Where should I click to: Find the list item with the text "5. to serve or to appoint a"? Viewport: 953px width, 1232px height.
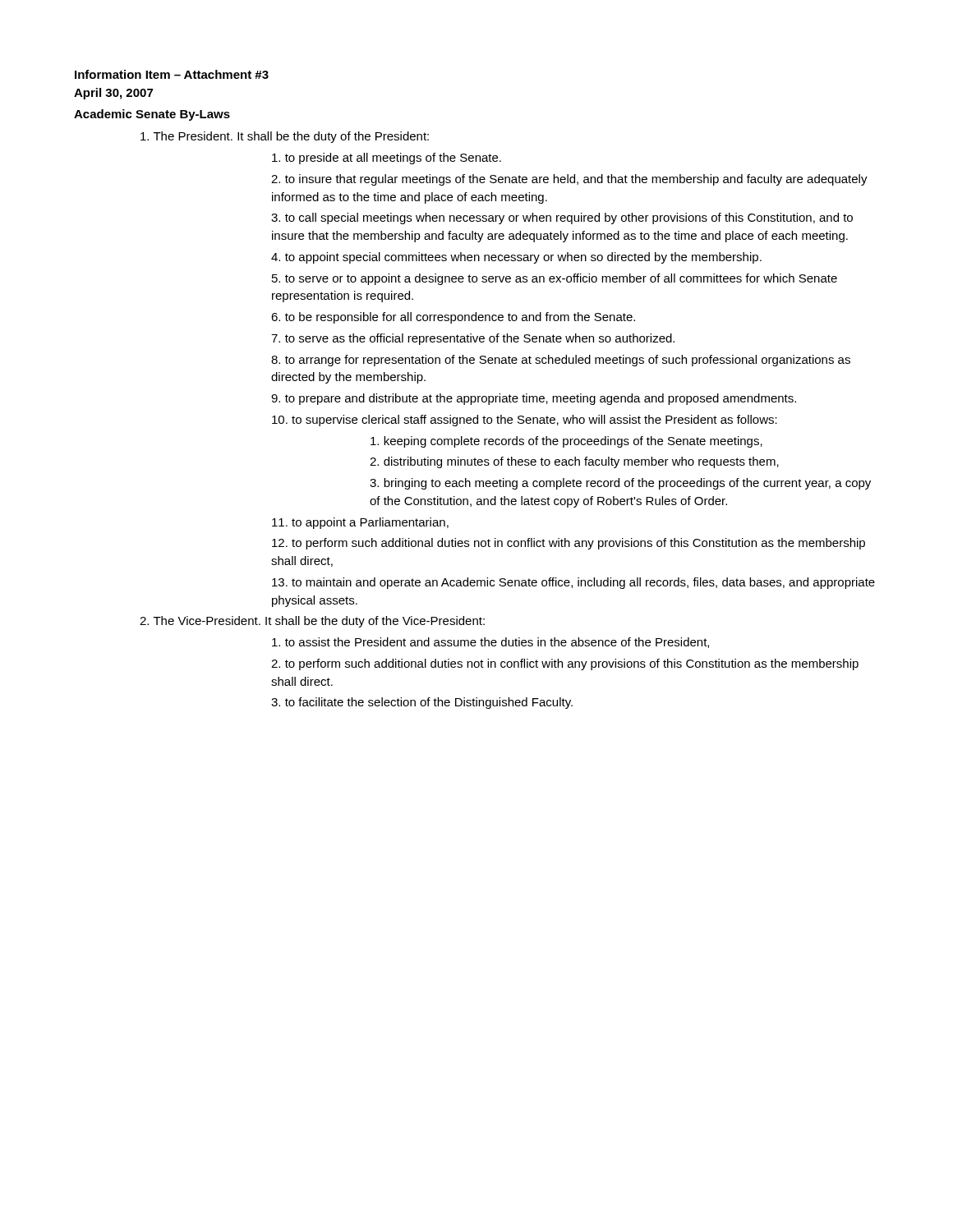[x=575, y=287]
